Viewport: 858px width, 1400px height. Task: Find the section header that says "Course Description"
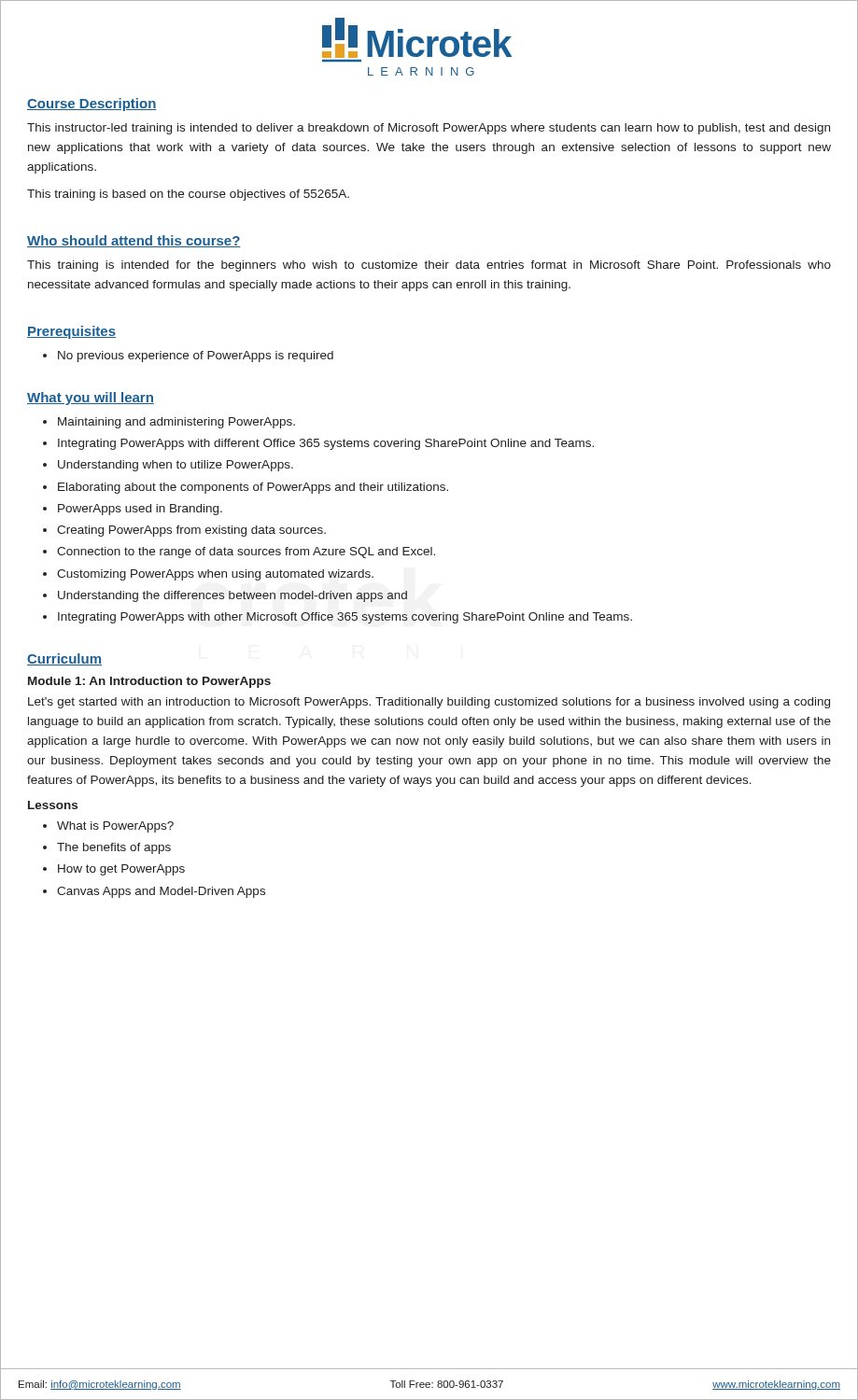[92, 103]
